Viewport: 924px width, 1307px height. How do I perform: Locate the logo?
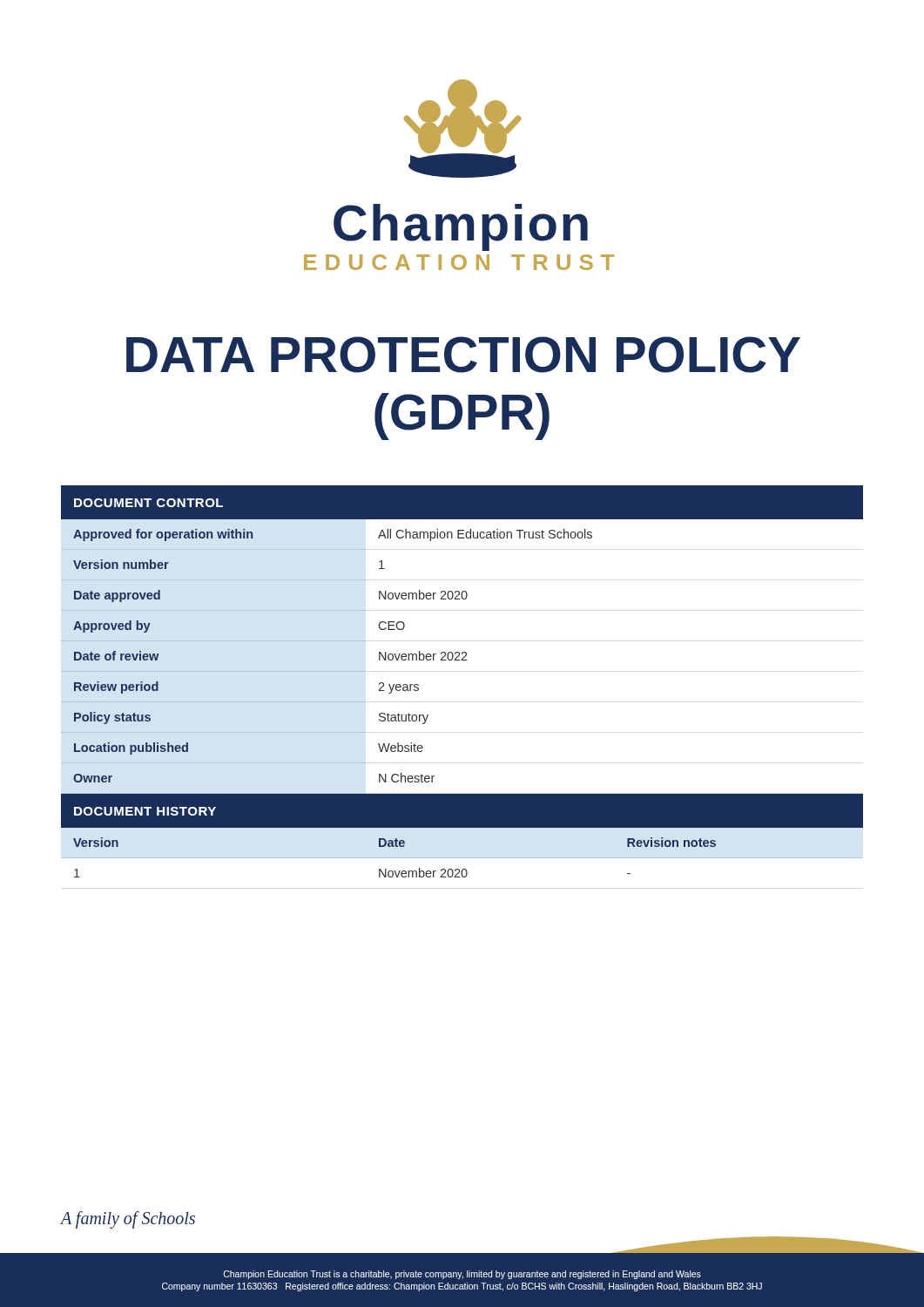coord(462,91)
